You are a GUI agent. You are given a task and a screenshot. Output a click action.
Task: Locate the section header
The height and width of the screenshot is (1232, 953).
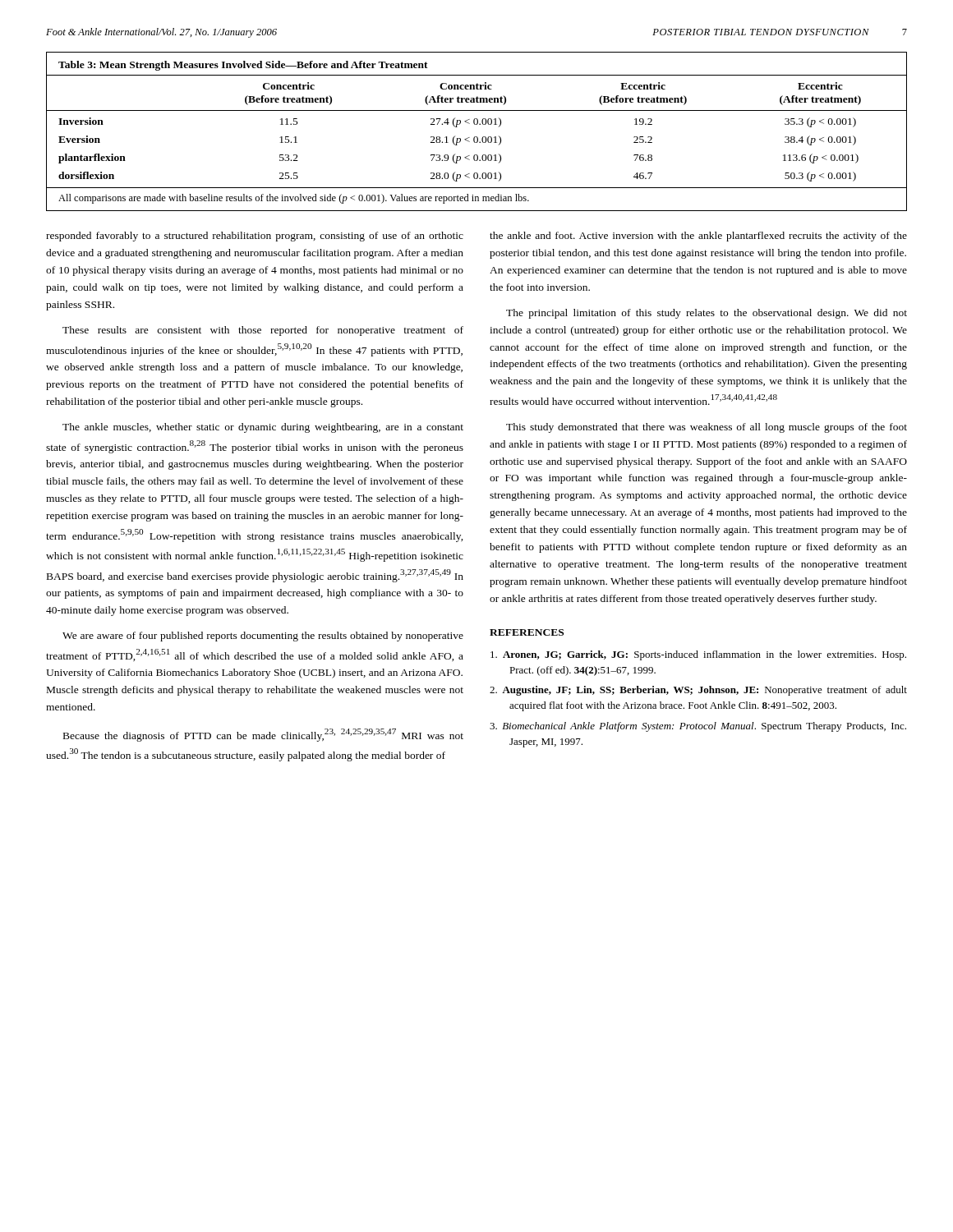[527, 632]
